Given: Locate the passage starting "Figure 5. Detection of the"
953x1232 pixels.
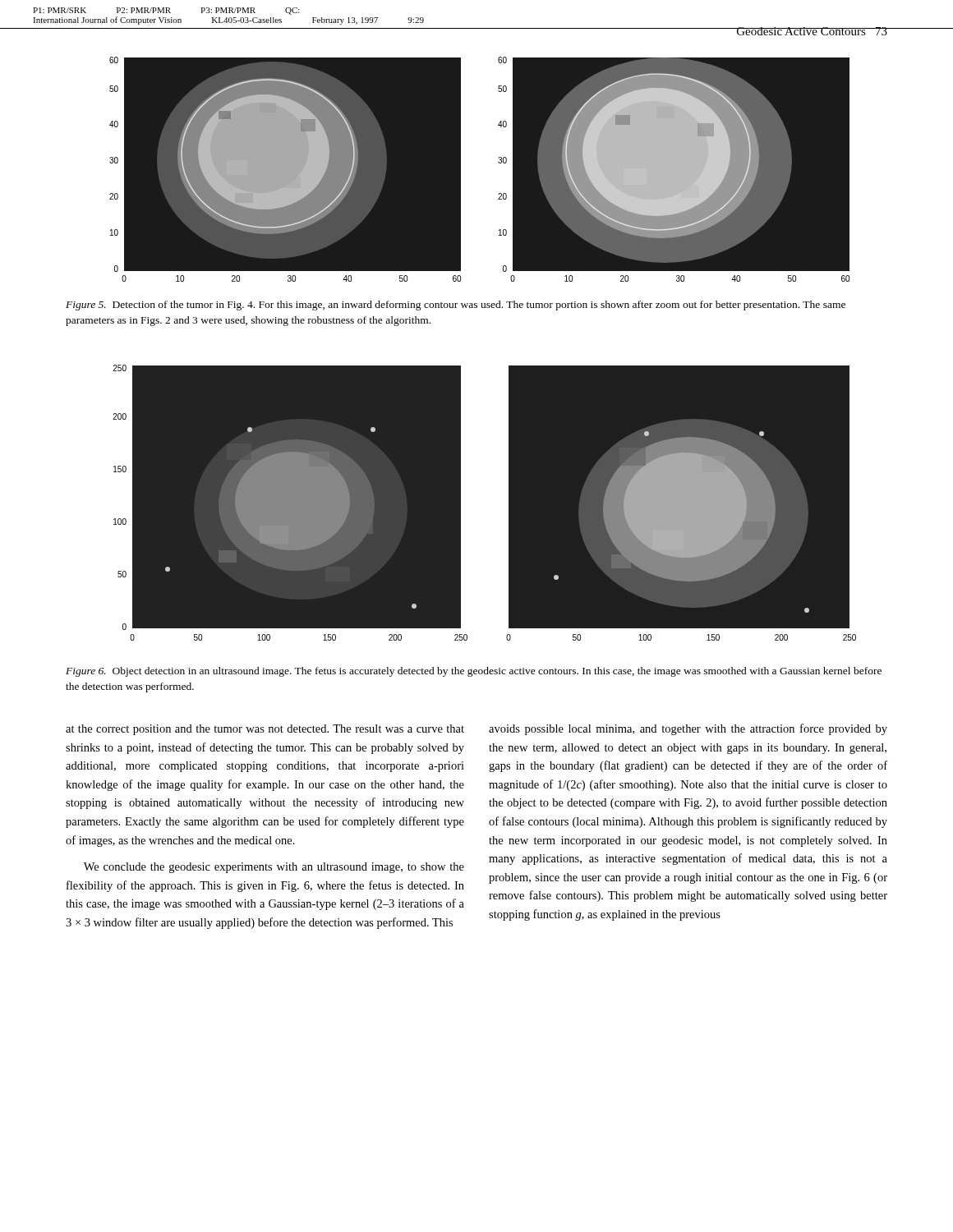Looking at the screenshot, I should click(456, 312).
